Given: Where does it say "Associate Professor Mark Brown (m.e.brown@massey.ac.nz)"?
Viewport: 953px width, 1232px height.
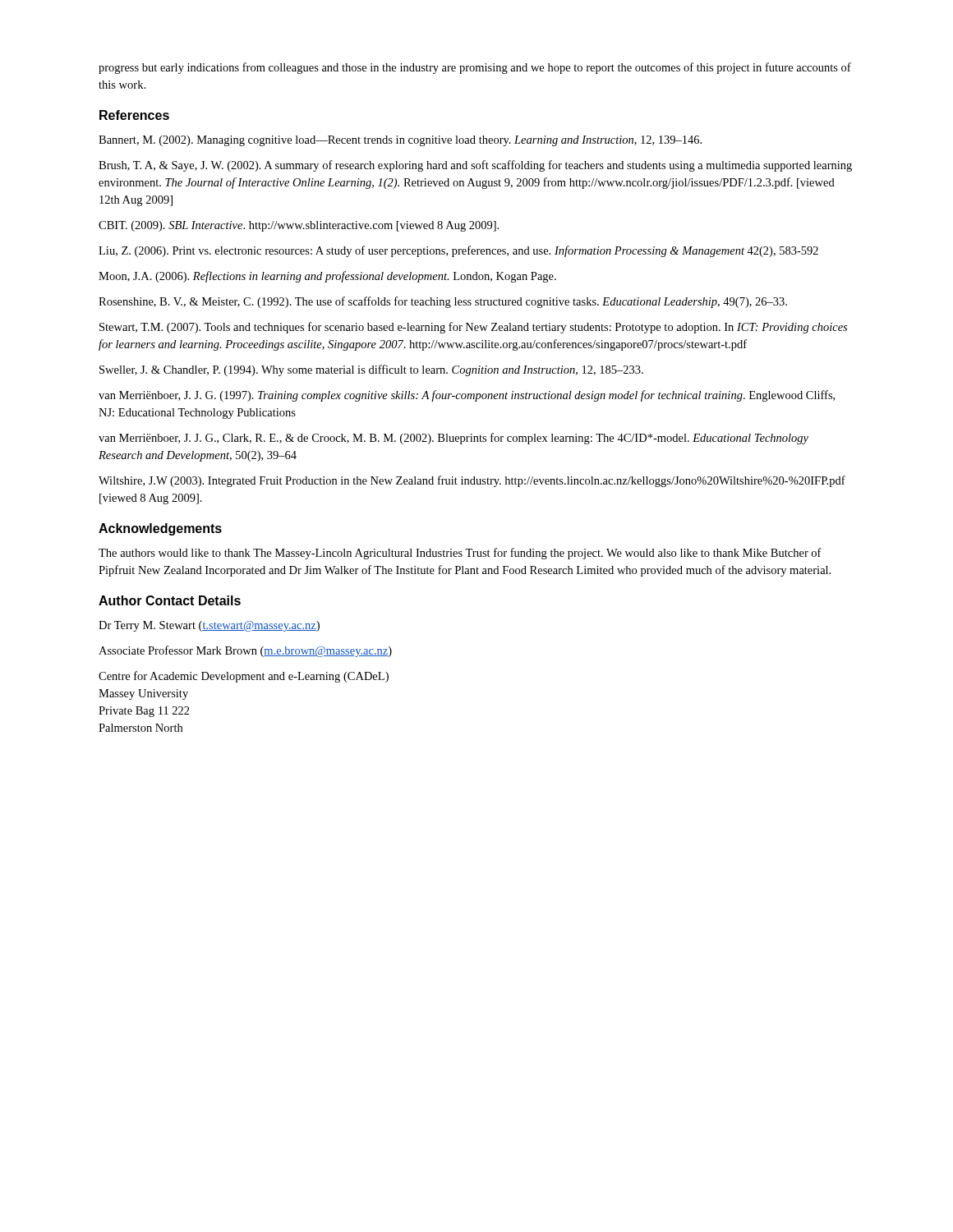Looking at the screenshot, I should coord(245,651).
